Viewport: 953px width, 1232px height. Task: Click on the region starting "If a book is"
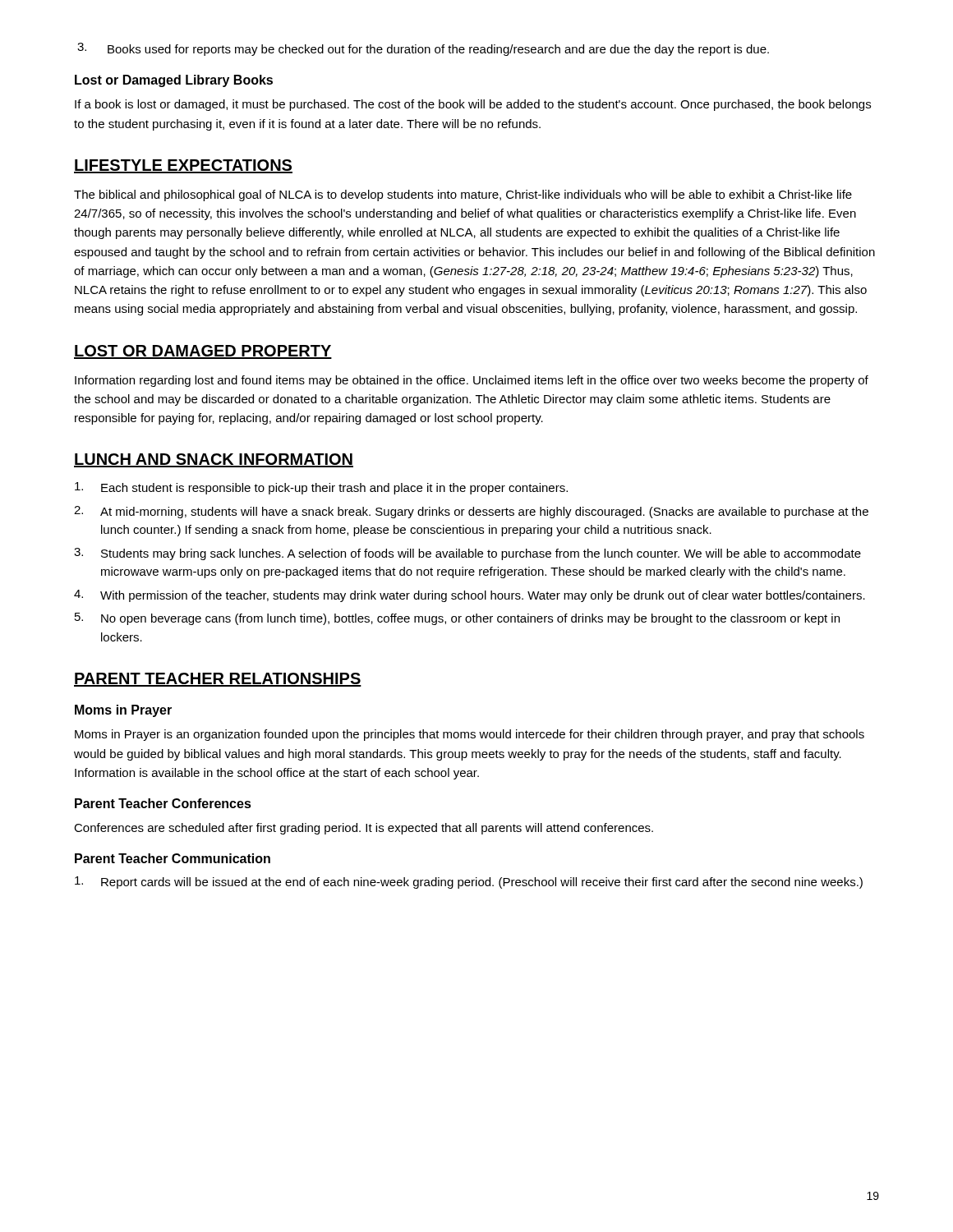pyautogui.click(x=476, y=114)
